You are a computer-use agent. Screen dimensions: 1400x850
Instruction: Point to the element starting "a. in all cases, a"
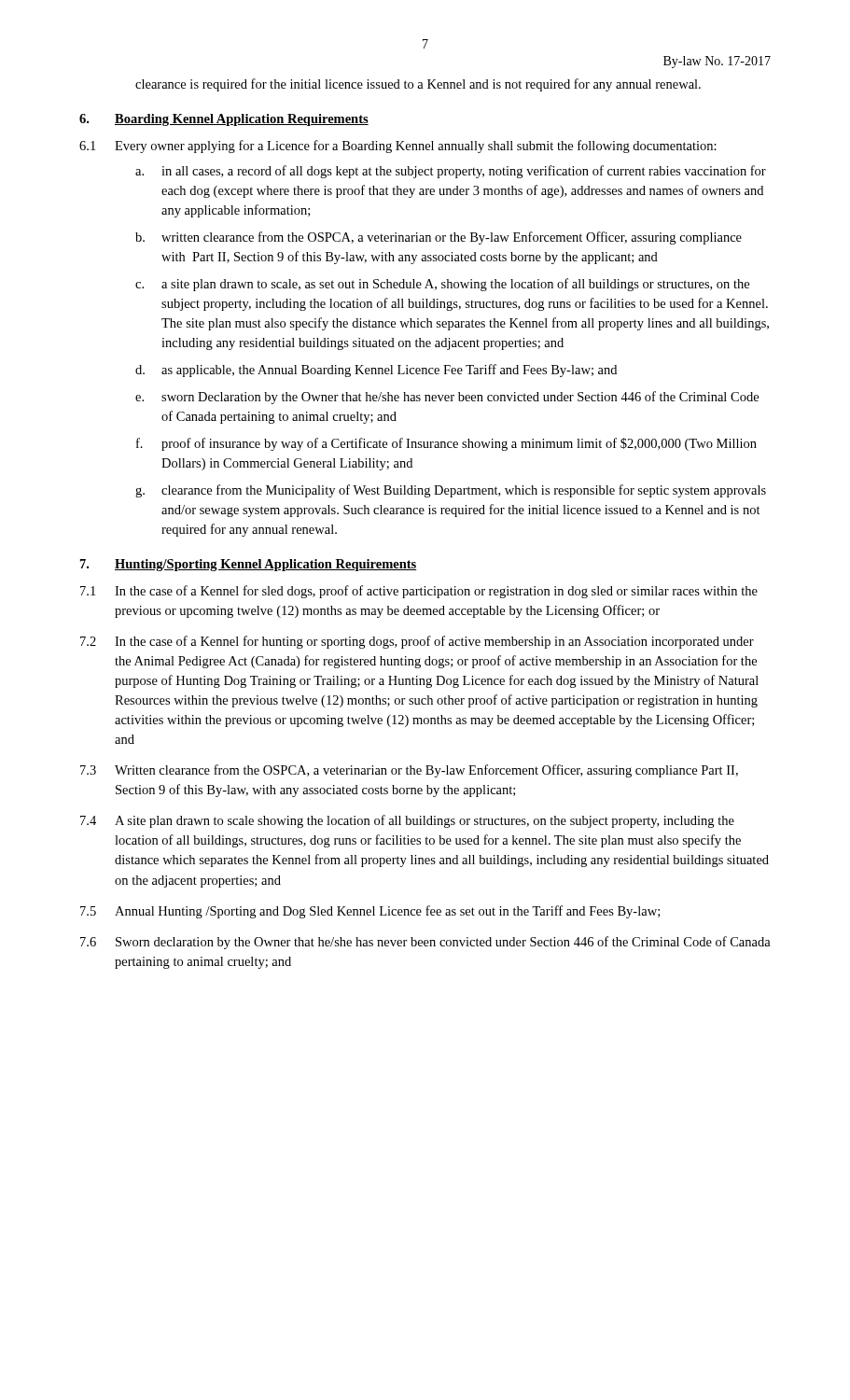click(x=453, y=191)
